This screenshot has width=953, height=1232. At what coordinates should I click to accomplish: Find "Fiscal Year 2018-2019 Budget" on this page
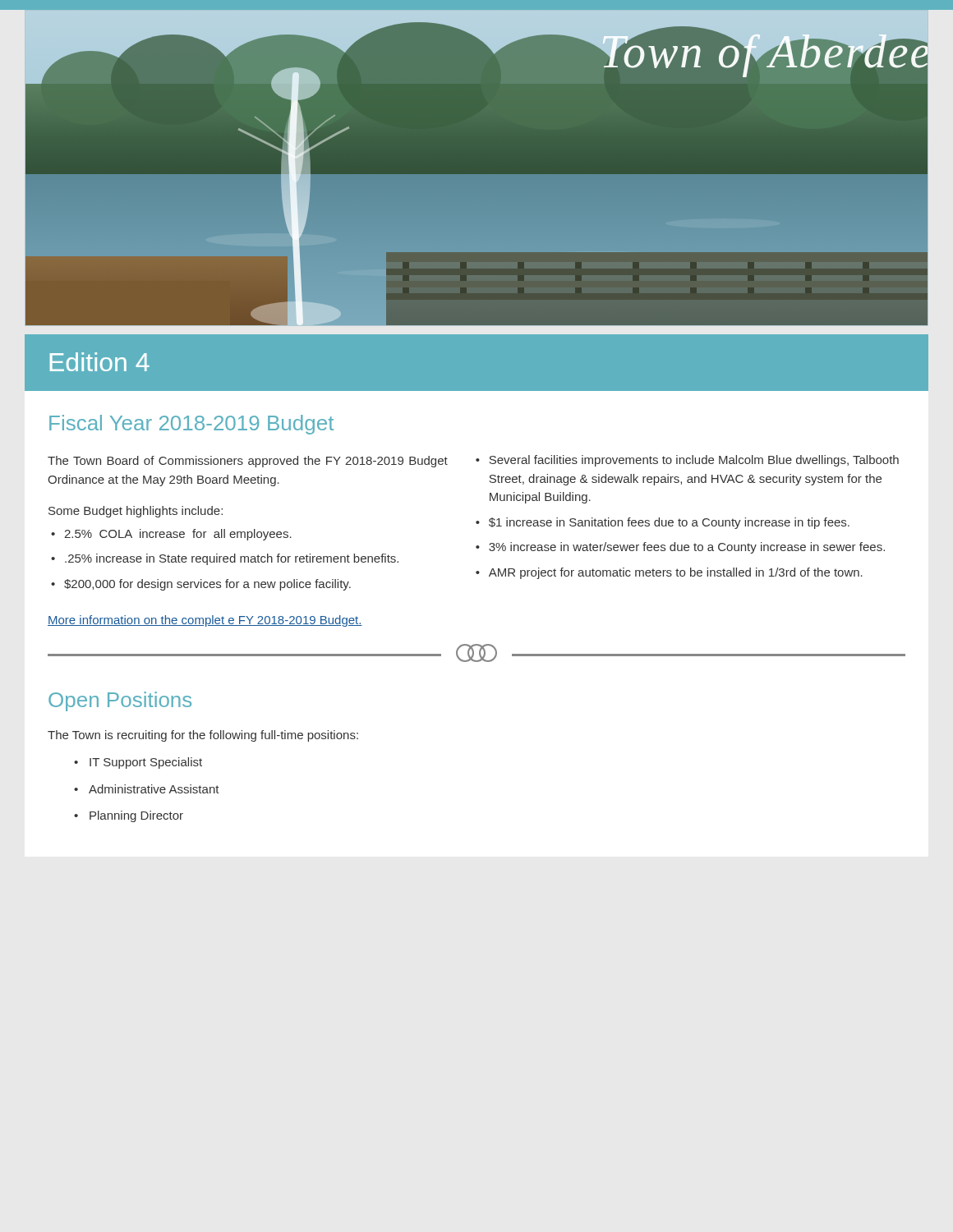tap(191, 425)
